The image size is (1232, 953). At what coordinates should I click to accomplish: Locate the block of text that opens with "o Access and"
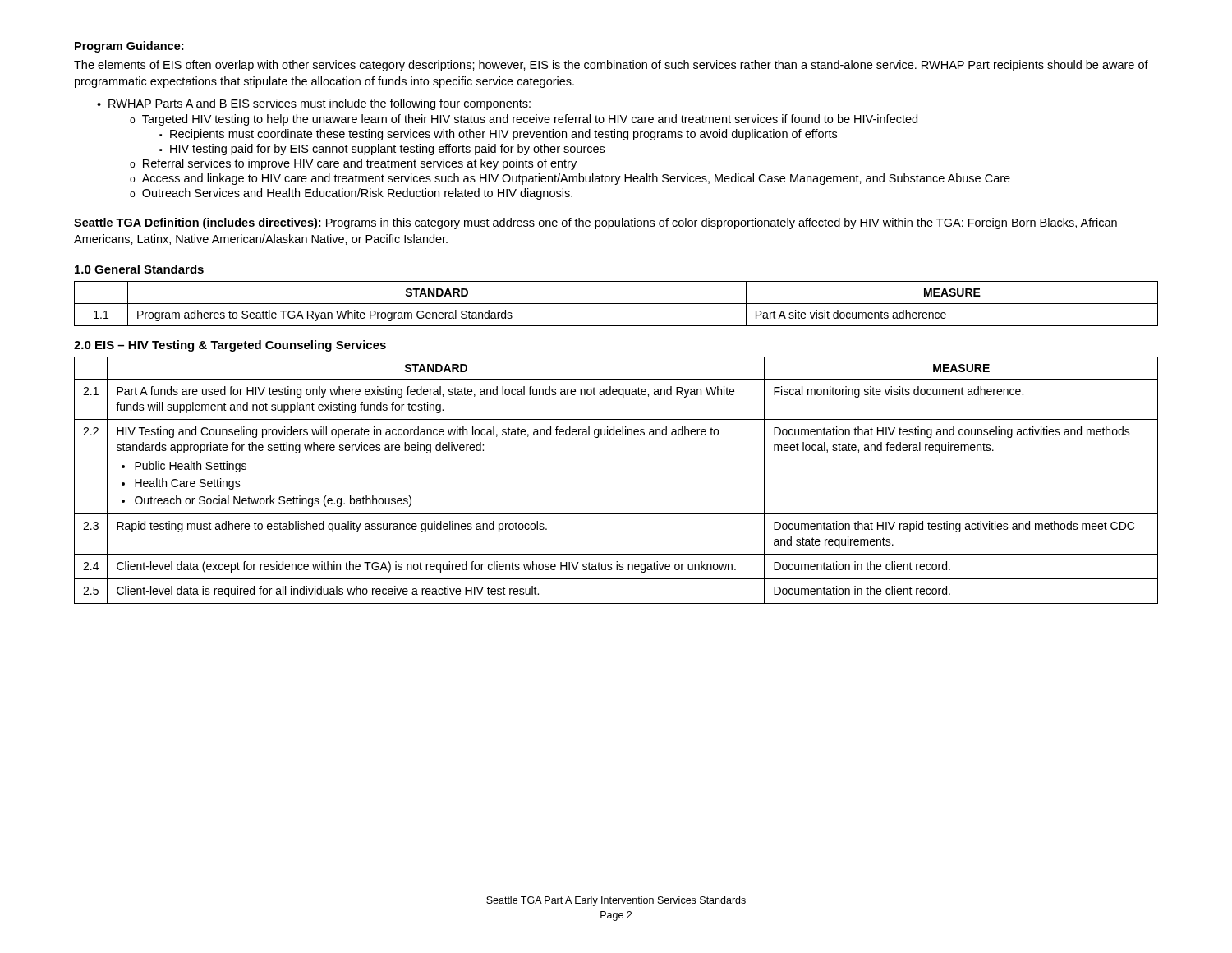pos(570,178)
